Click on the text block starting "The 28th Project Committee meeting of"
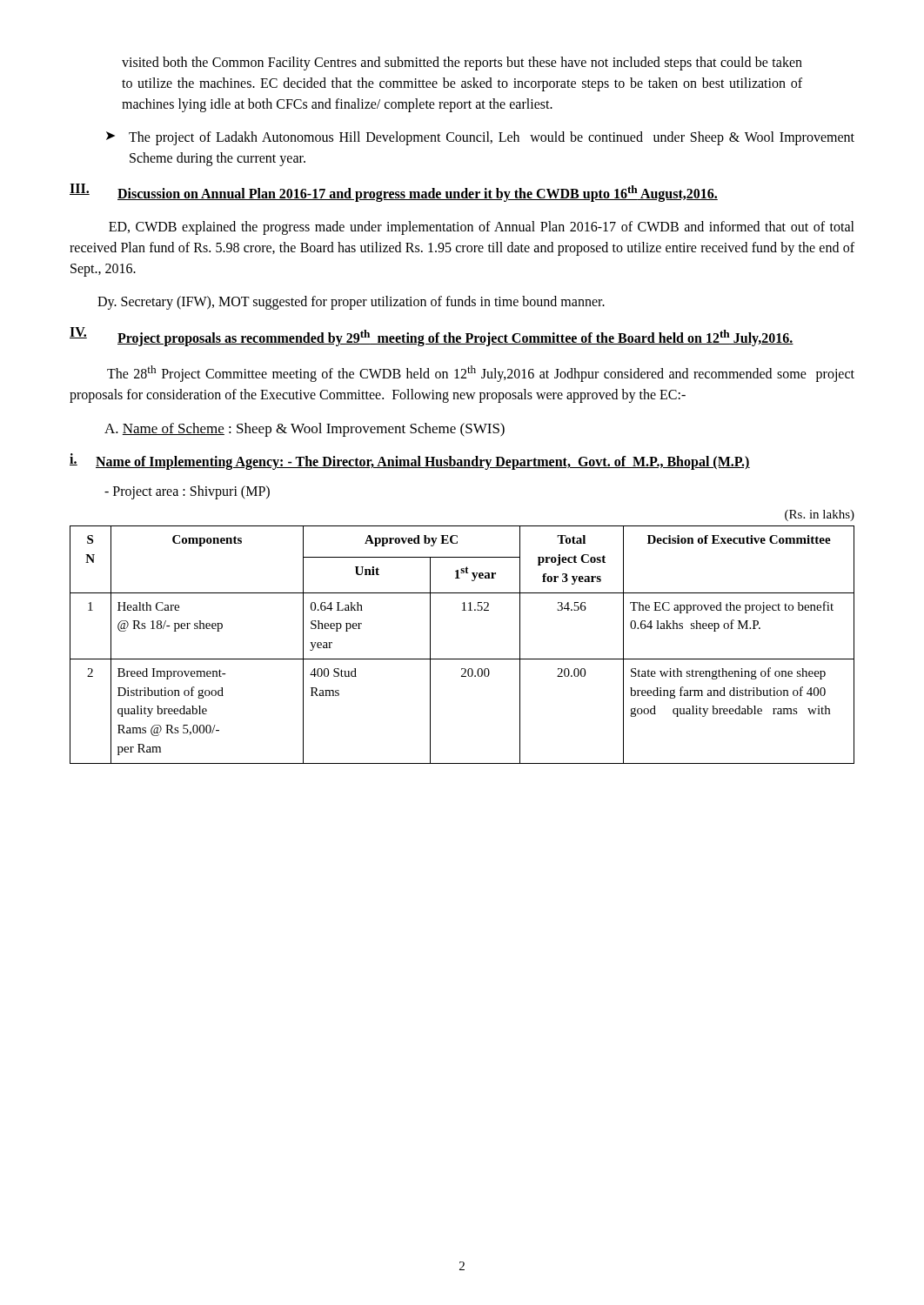This screenshot has height=1305, width=924. click(x=462, y=382)
